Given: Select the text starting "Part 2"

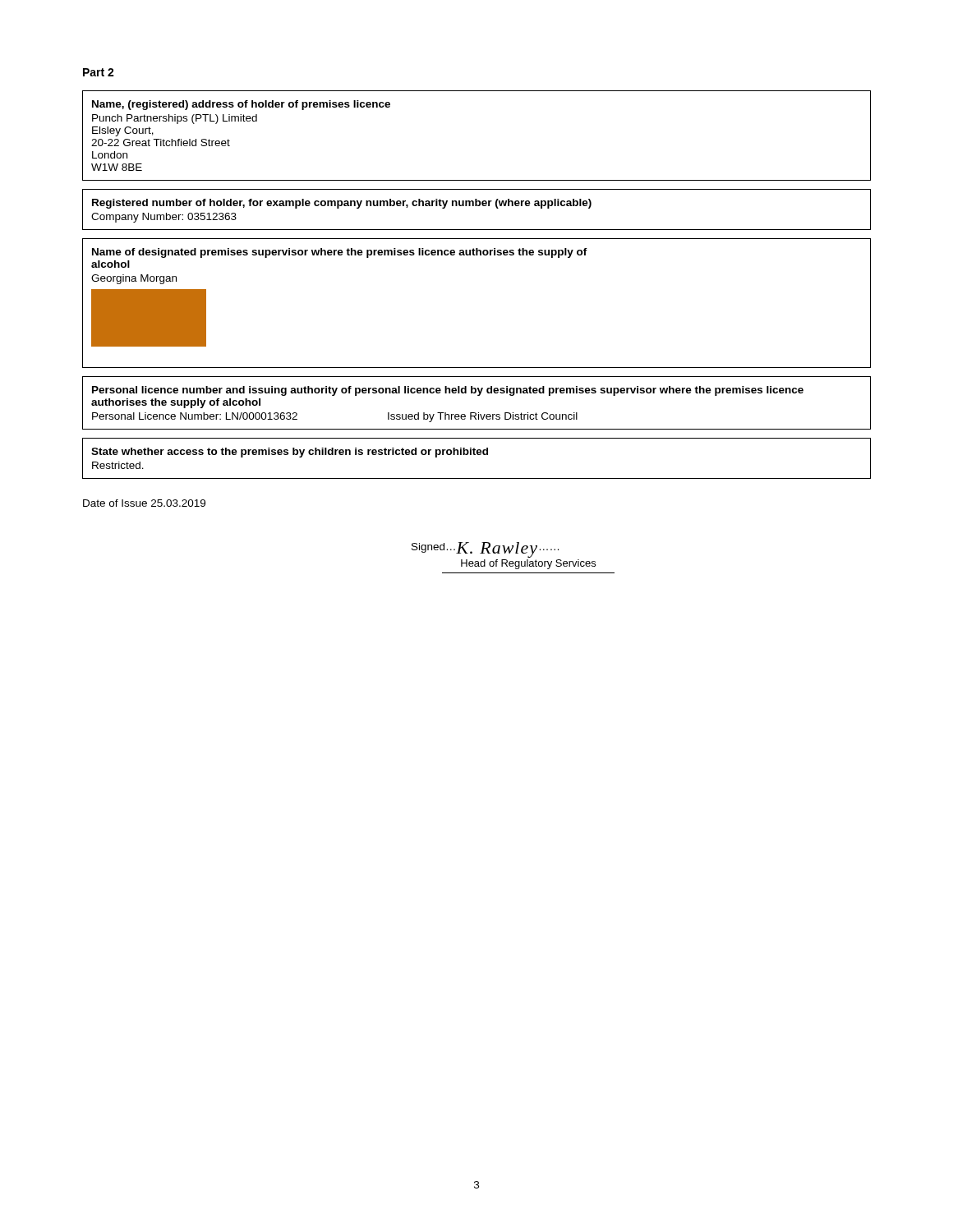Looking at the screenshot, I should [98, 72].
